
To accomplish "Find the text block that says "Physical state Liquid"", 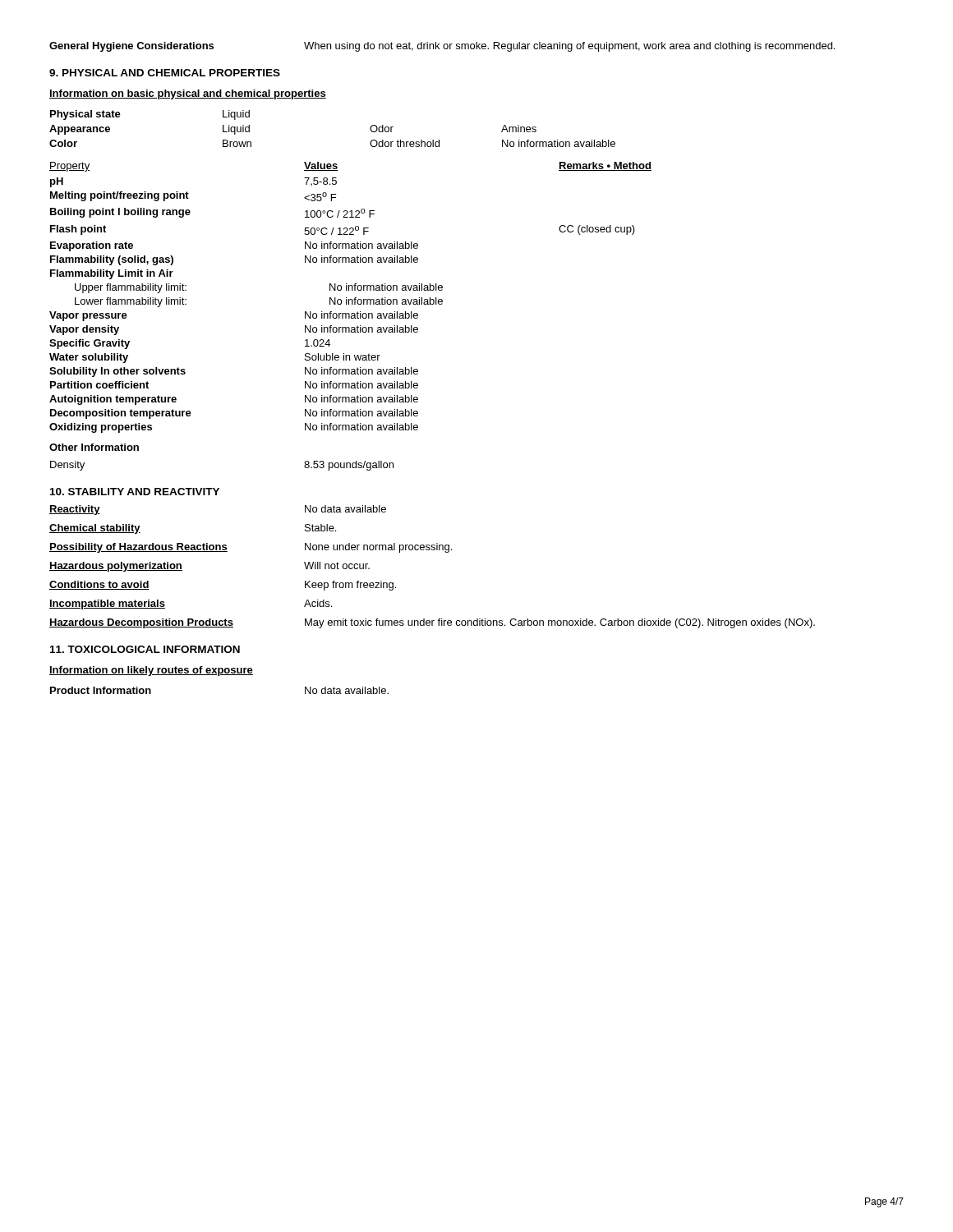I will click(85, 115).
